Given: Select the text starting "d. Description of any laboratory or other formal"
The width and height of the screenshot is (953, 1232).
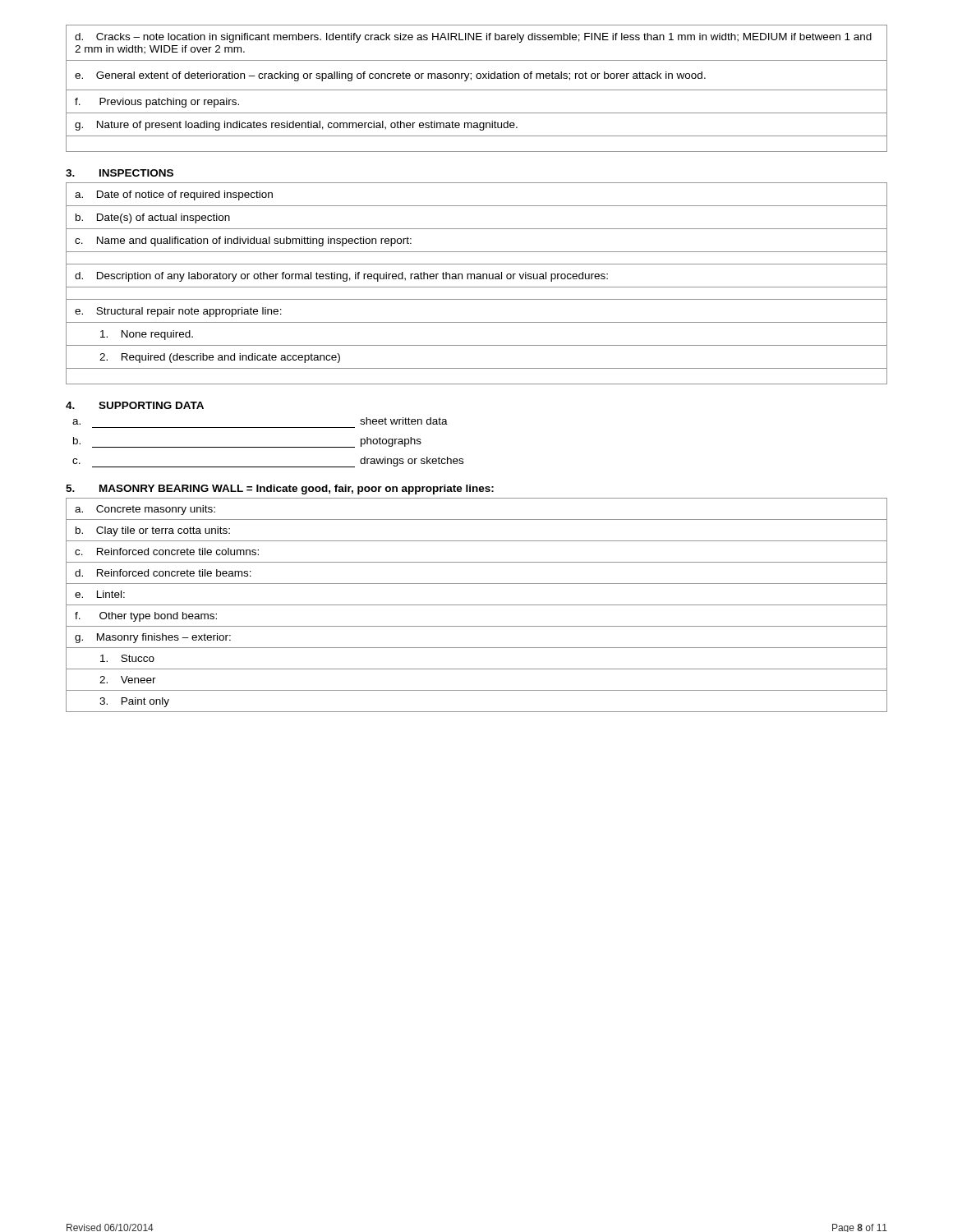Looking at the screenshot, I should coord(342,276).
